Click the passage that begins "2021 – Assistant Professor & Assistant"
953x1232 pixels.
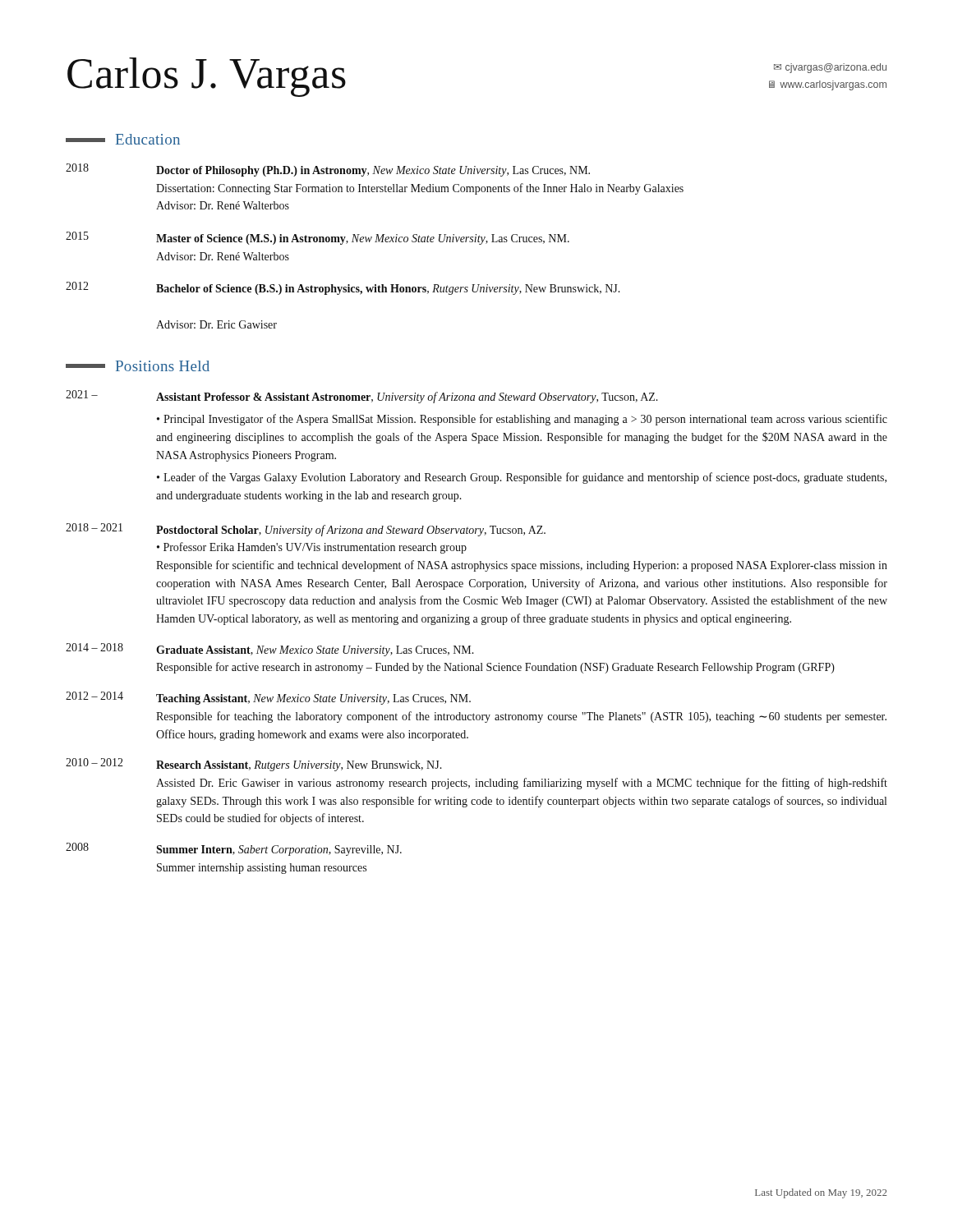(476, 448)
